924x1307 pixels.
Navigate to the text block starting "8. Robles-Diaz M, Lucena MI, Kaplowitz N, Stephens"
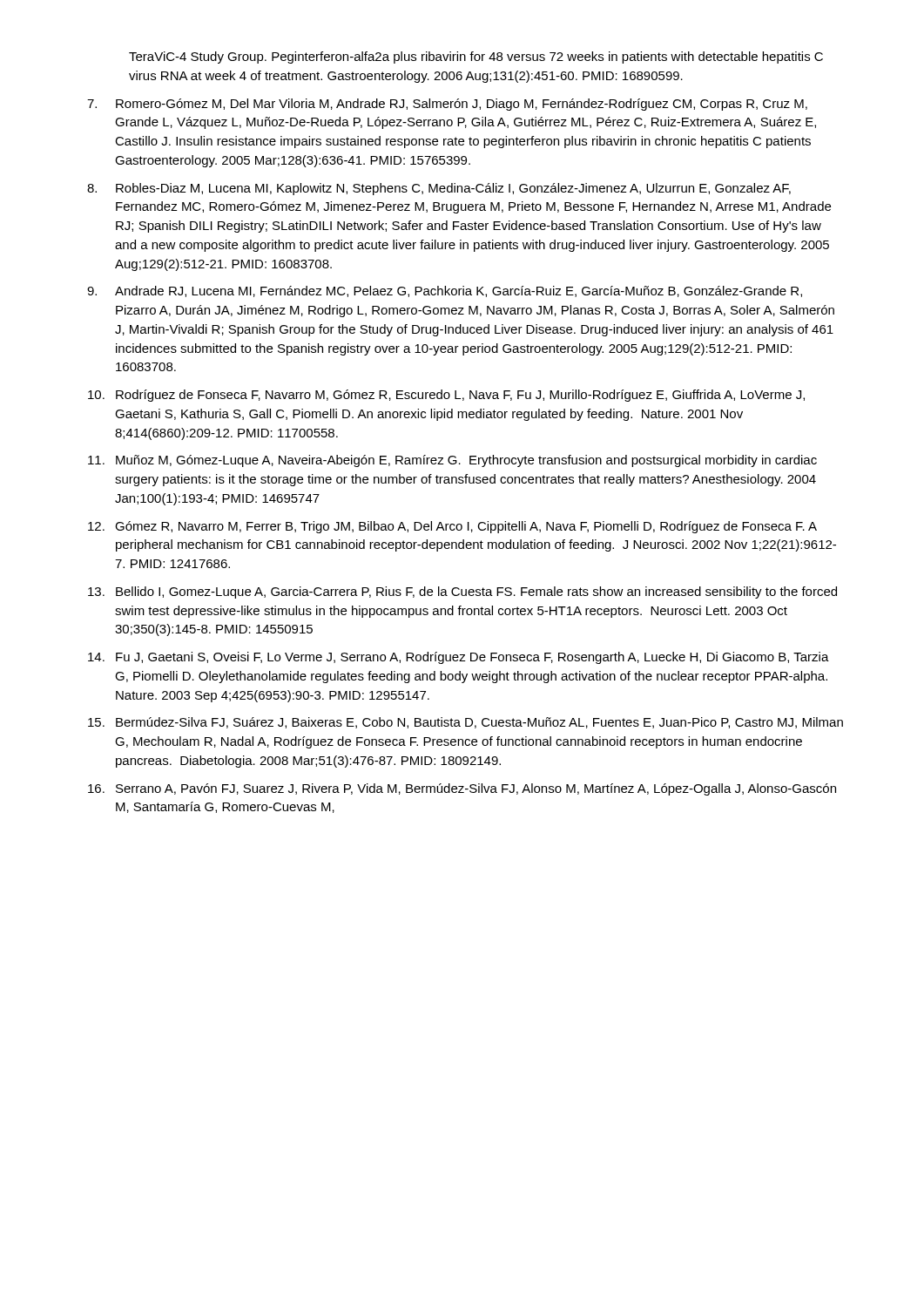(466, 226)
